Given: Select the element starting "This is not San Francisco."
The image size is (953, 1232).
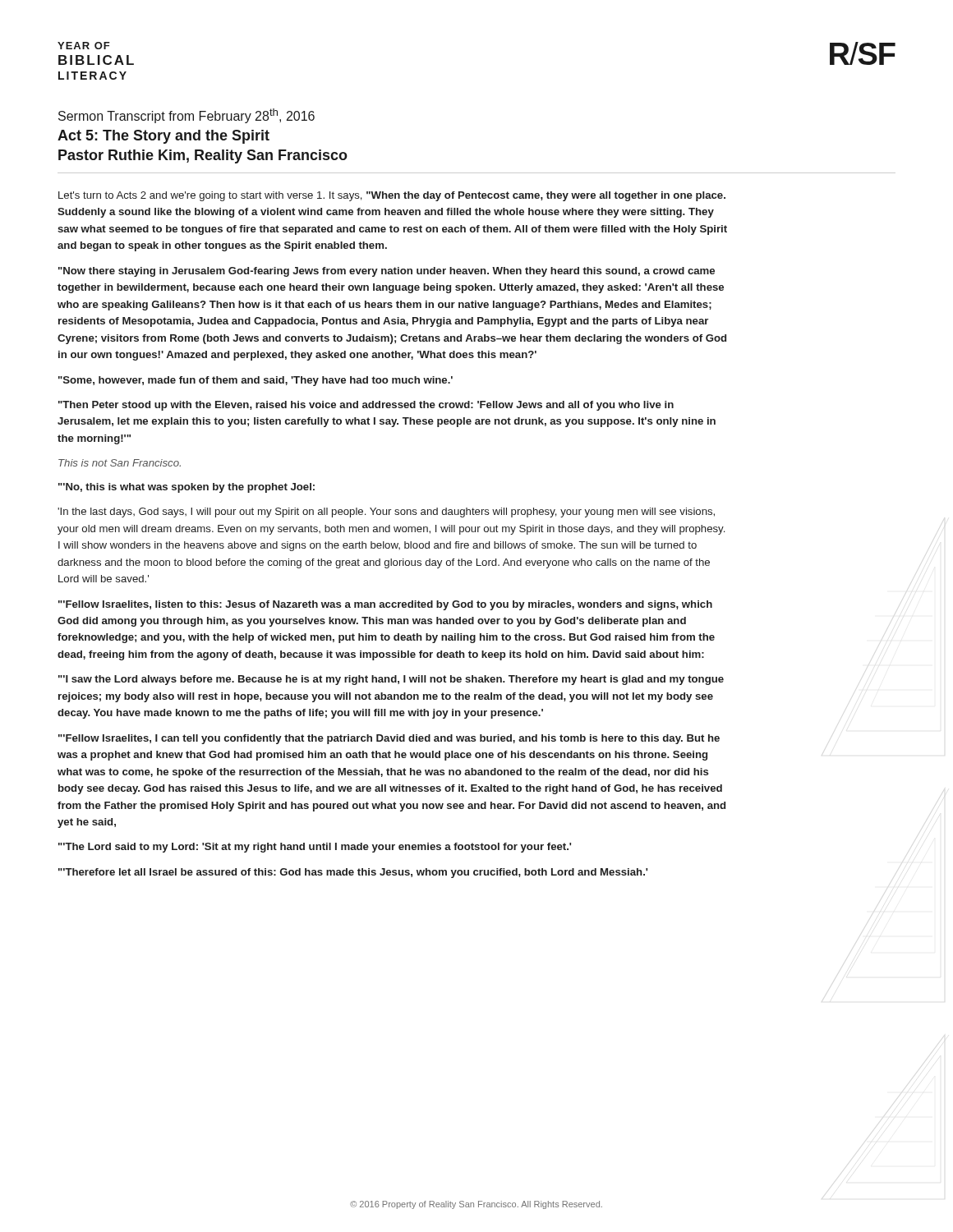Looking at the screenshot, I should tap(120, 463).
